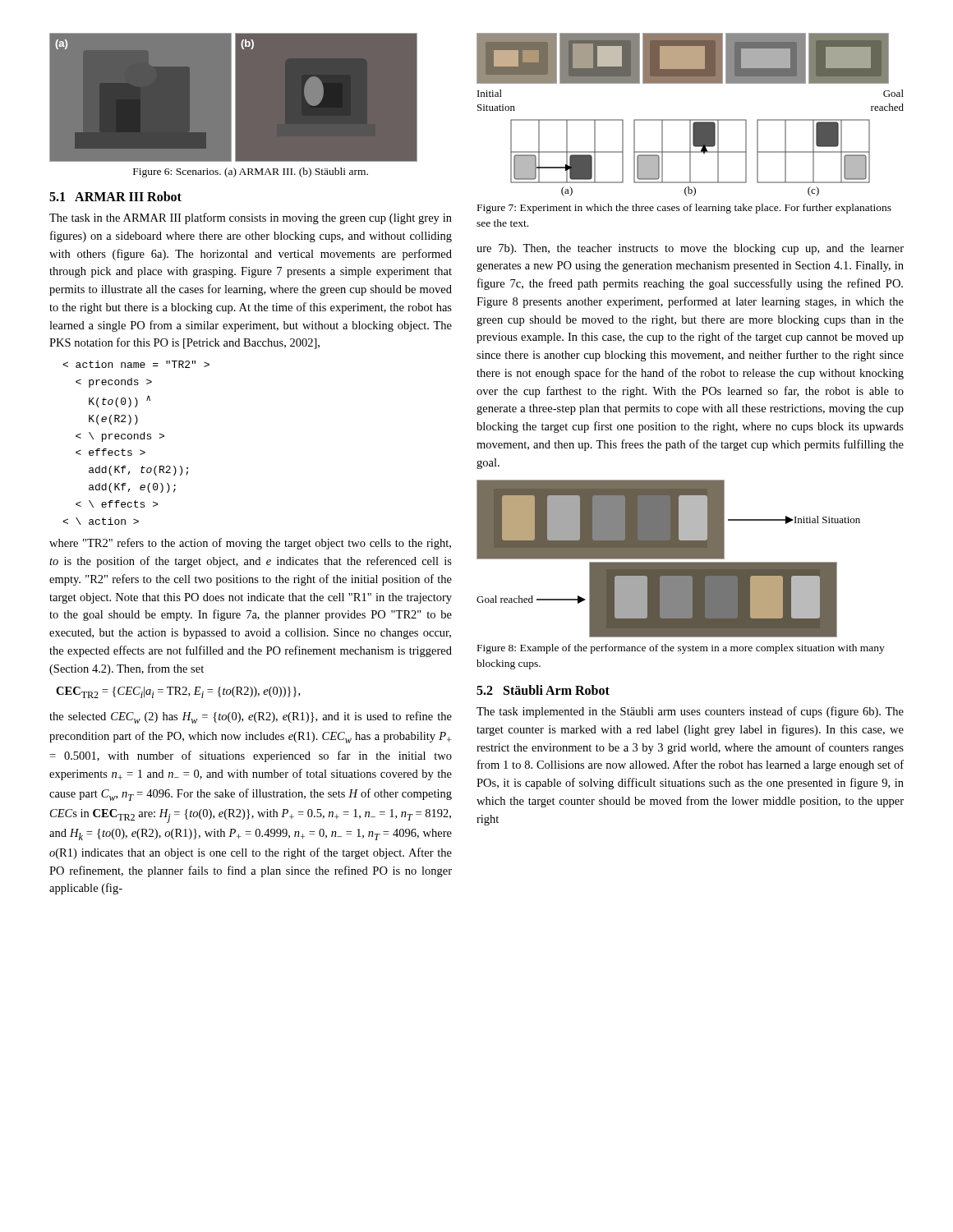Find the passage starting "5.2 Stäubli Arm Robot"
Image resolution: width=953 pixels, height=1232 pixels.
point(543,690)
